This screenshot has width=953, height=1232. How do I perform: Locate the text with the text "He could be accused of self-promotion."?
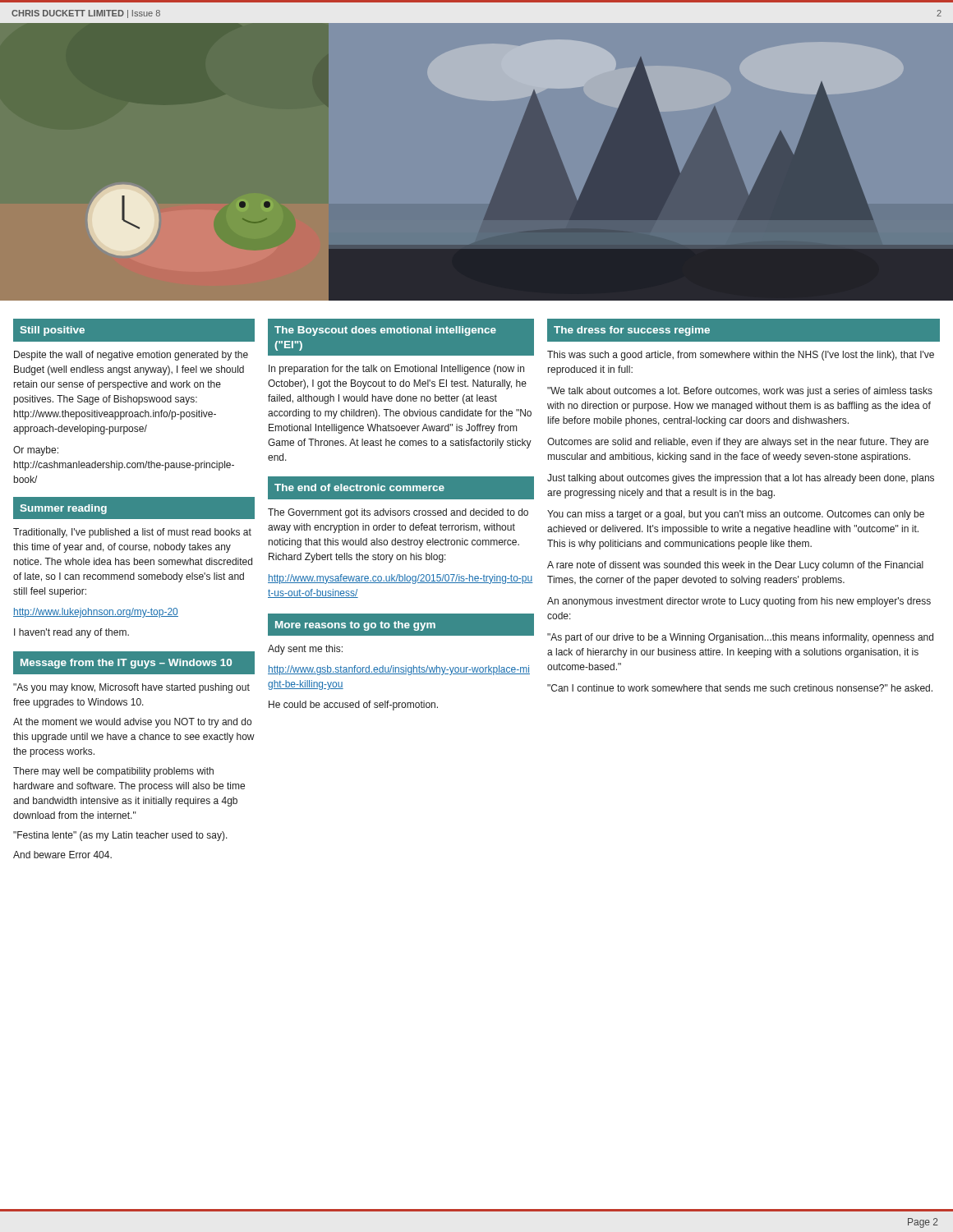[353, 705]
